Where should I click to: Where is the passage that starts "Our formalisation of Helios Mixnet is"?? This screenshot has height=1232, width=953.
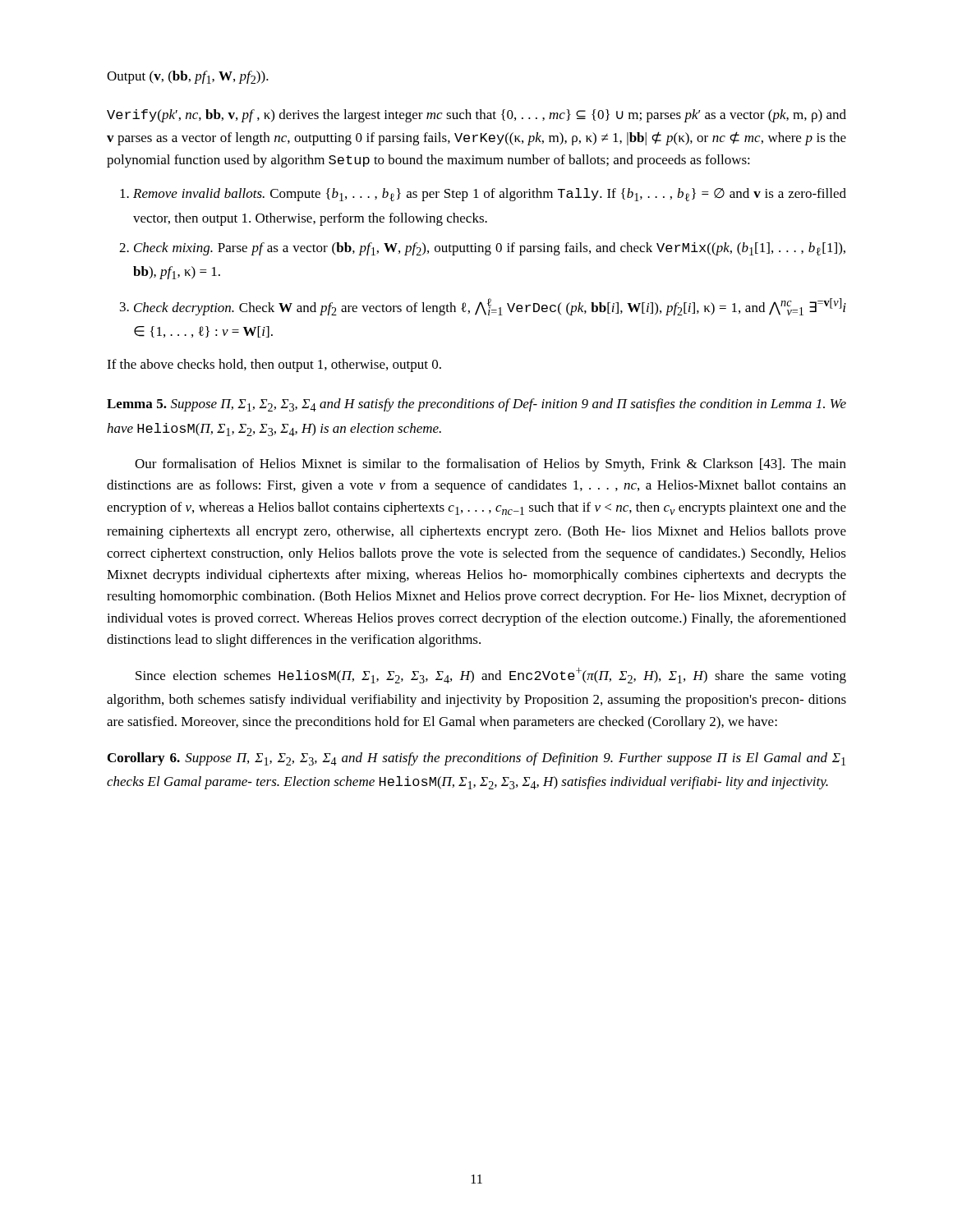[x=476, y=552]
